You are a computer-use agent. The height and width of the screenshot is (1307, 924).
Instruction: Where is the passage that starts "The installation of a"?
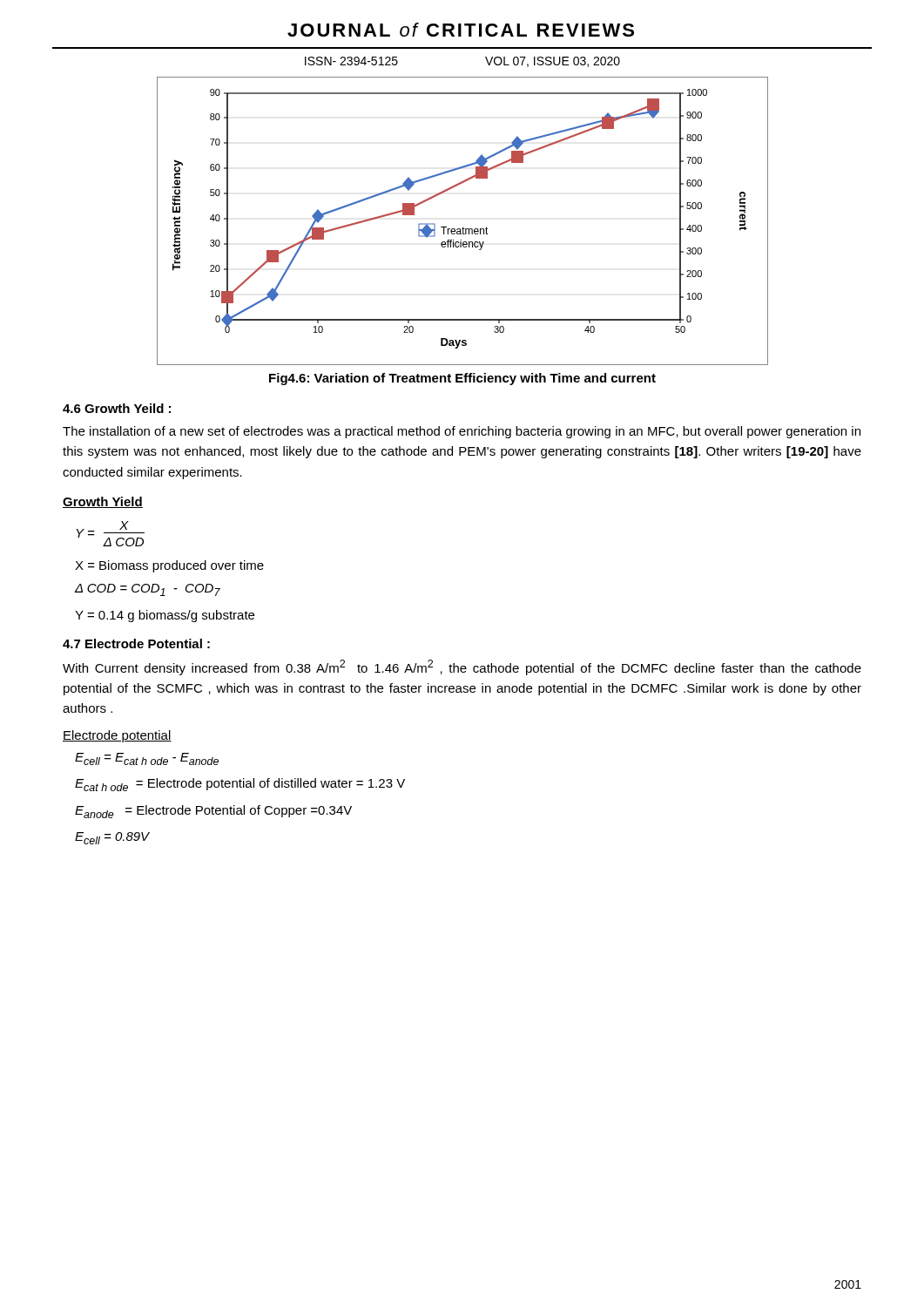462,451
